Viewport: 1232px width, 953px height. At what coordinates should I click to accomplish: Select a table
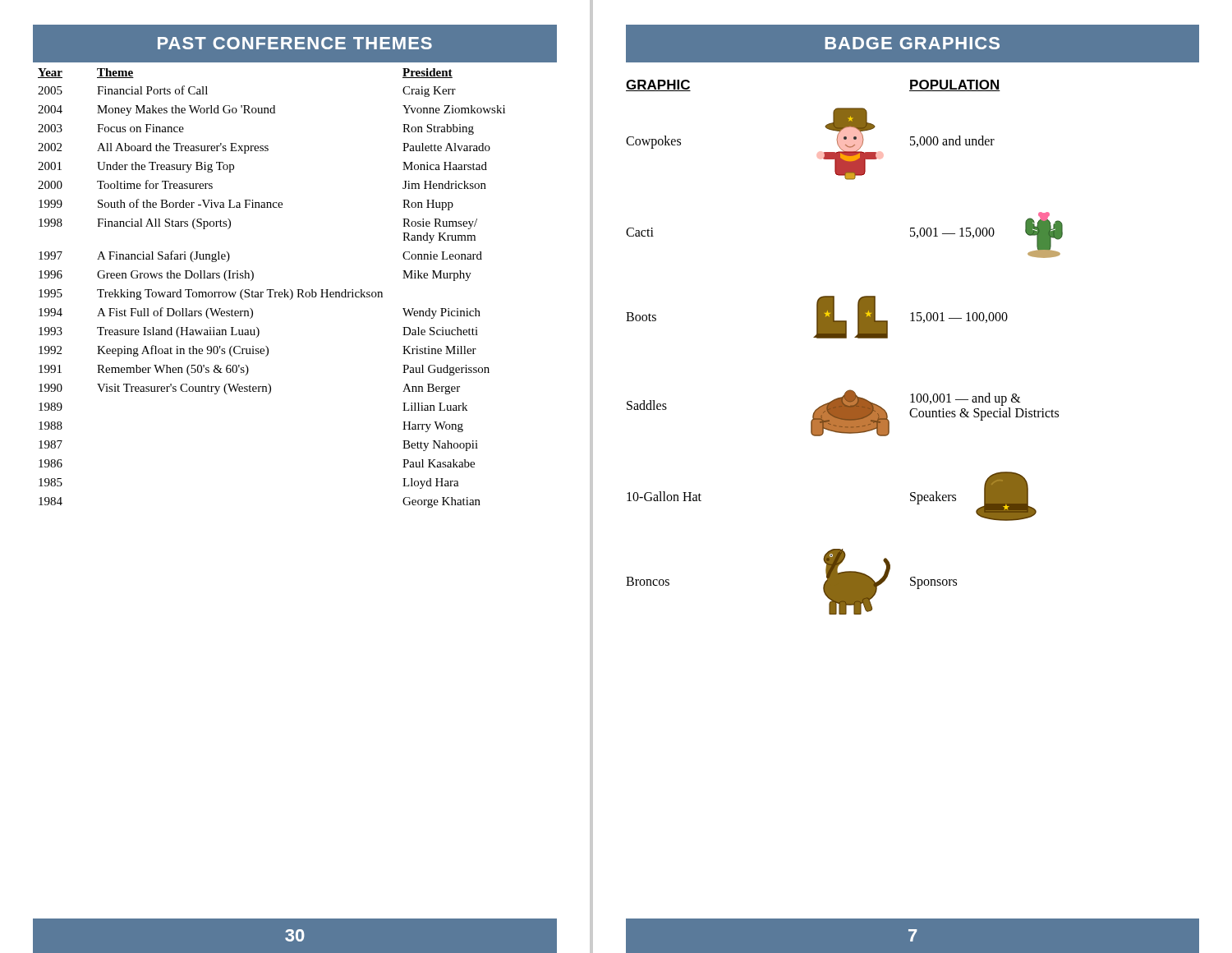pyautogui.click(x=295, y=486)
